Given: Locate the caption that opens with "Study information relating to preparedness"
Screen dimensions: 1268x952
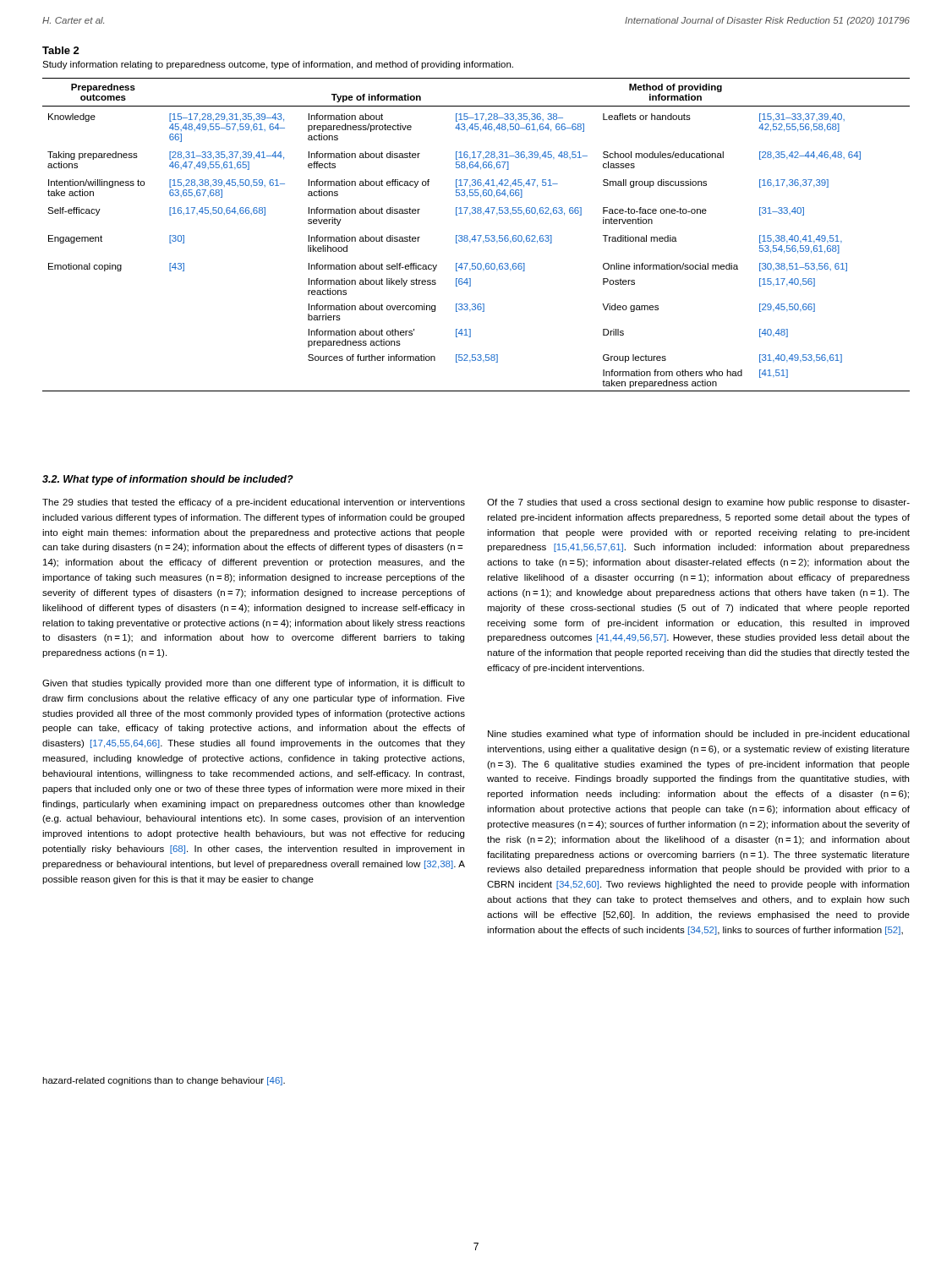Looking at the screenshot, I should coord(278,64).
